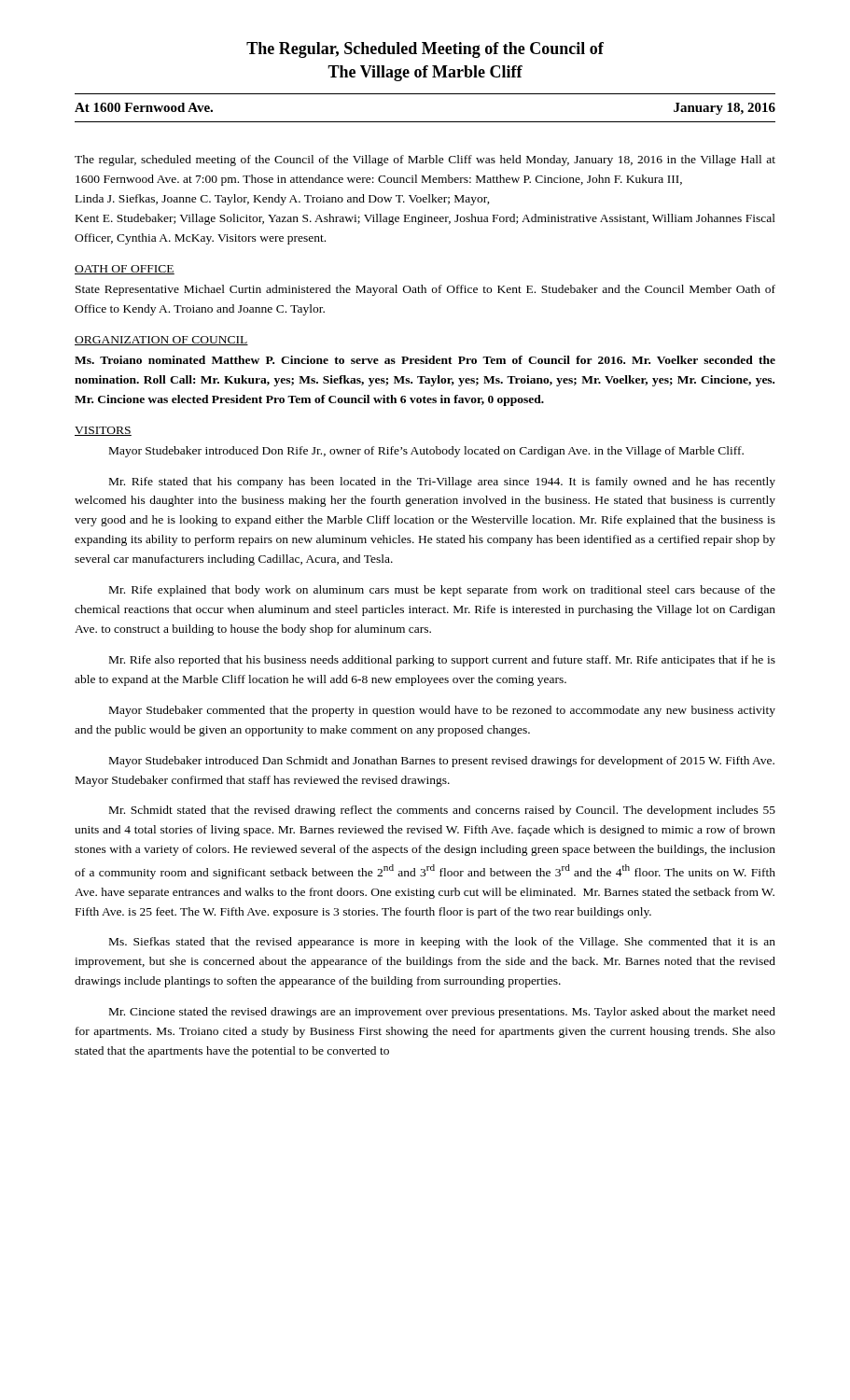Find the block on this page that starts "Mr. Rife stated that his company has"

click(x=425, y=520)
